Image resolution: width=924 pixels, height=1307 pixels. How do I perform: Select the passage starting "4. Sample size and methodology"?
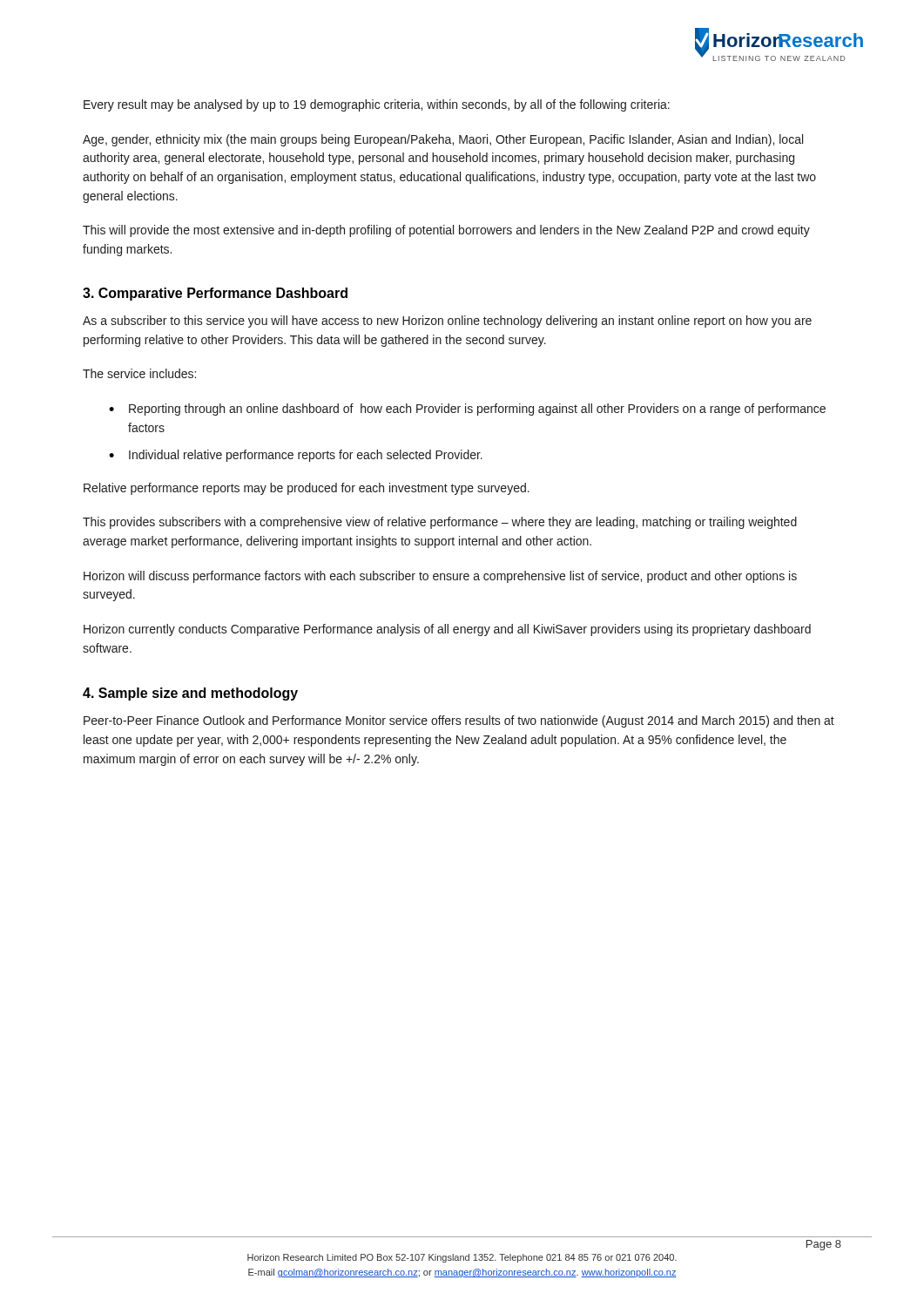tap(190, 694)
